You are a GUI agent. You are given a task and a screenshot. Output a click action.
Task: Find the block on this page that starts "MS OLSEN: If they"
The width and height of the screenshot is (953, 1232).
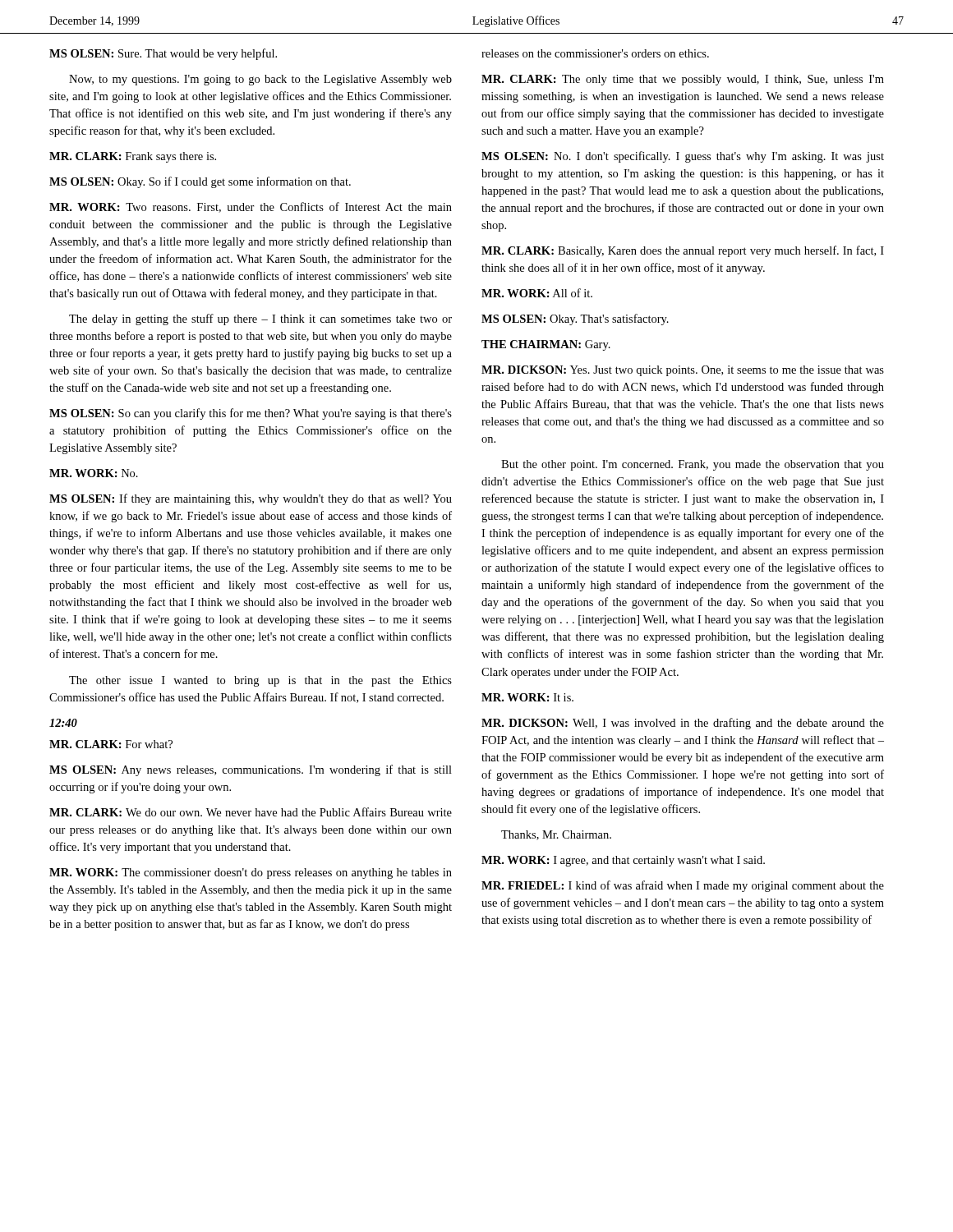251,577
